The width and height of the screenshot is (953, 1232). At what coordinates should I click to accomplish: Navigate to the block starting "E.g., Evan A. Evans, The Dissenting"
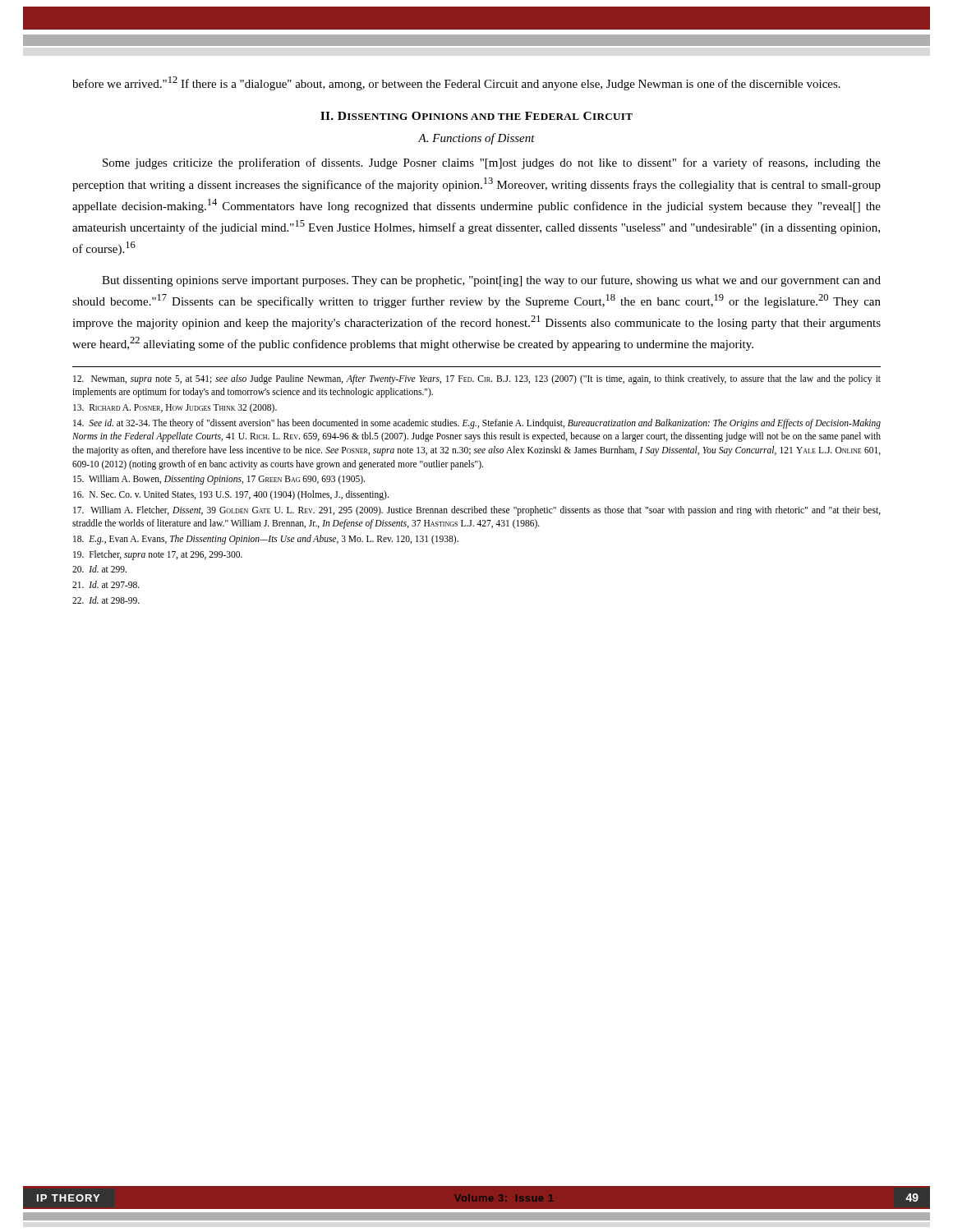click(x=266, y=539)
